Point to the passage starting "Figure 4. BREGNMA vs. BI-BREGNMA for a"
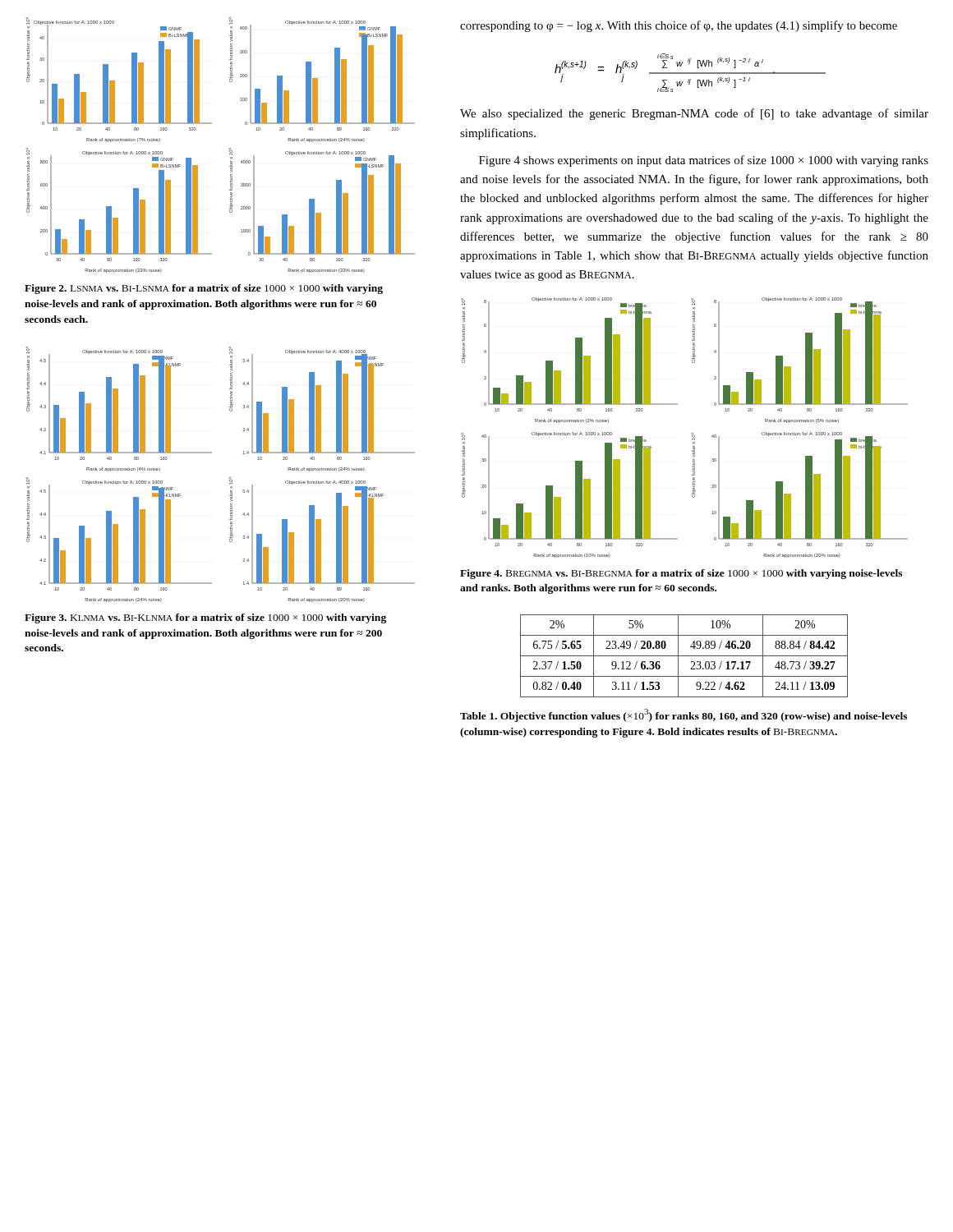 click(x=681, y=580)
